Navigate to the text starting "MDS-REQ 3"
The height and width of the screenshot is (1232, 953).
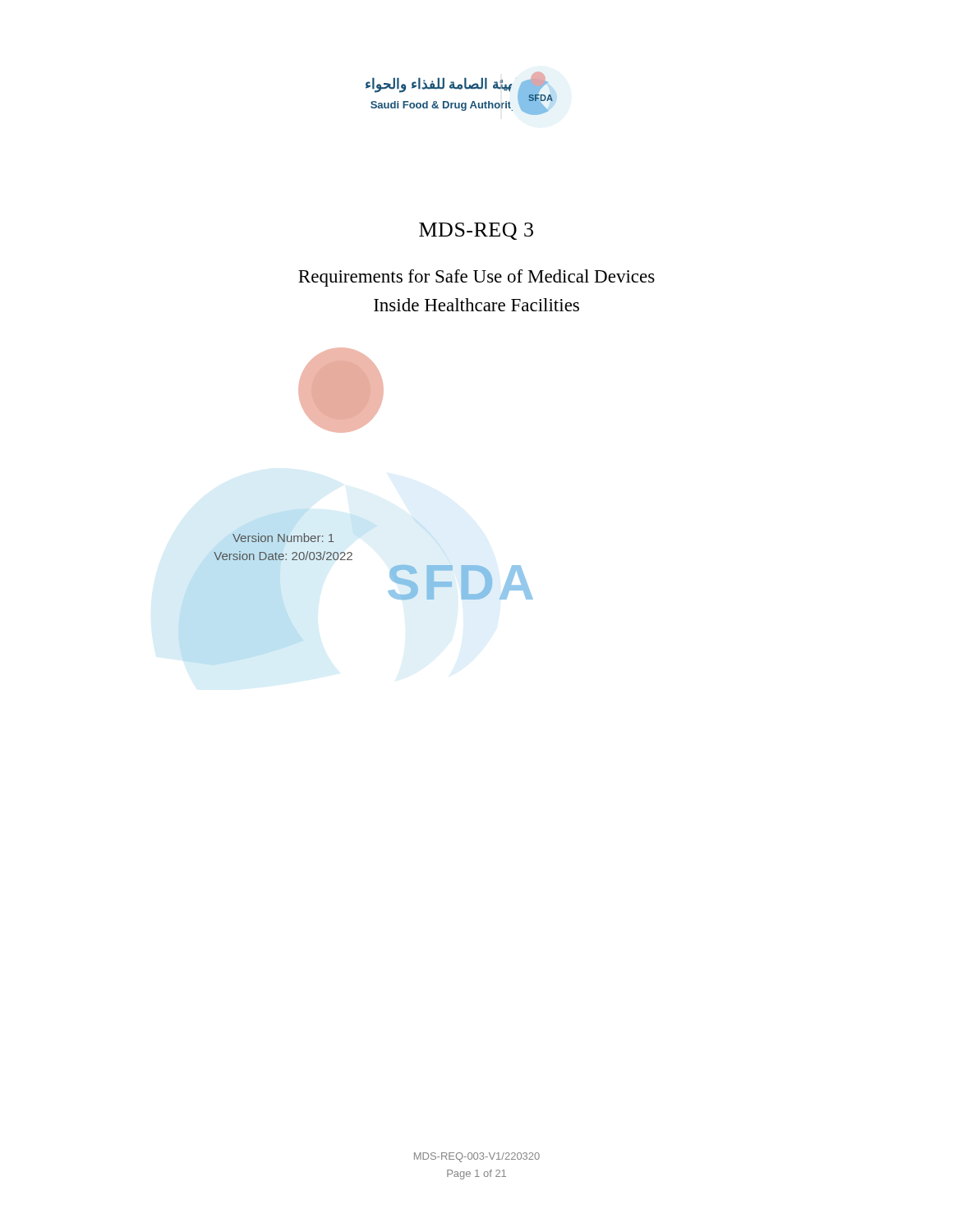click(476, 230)
